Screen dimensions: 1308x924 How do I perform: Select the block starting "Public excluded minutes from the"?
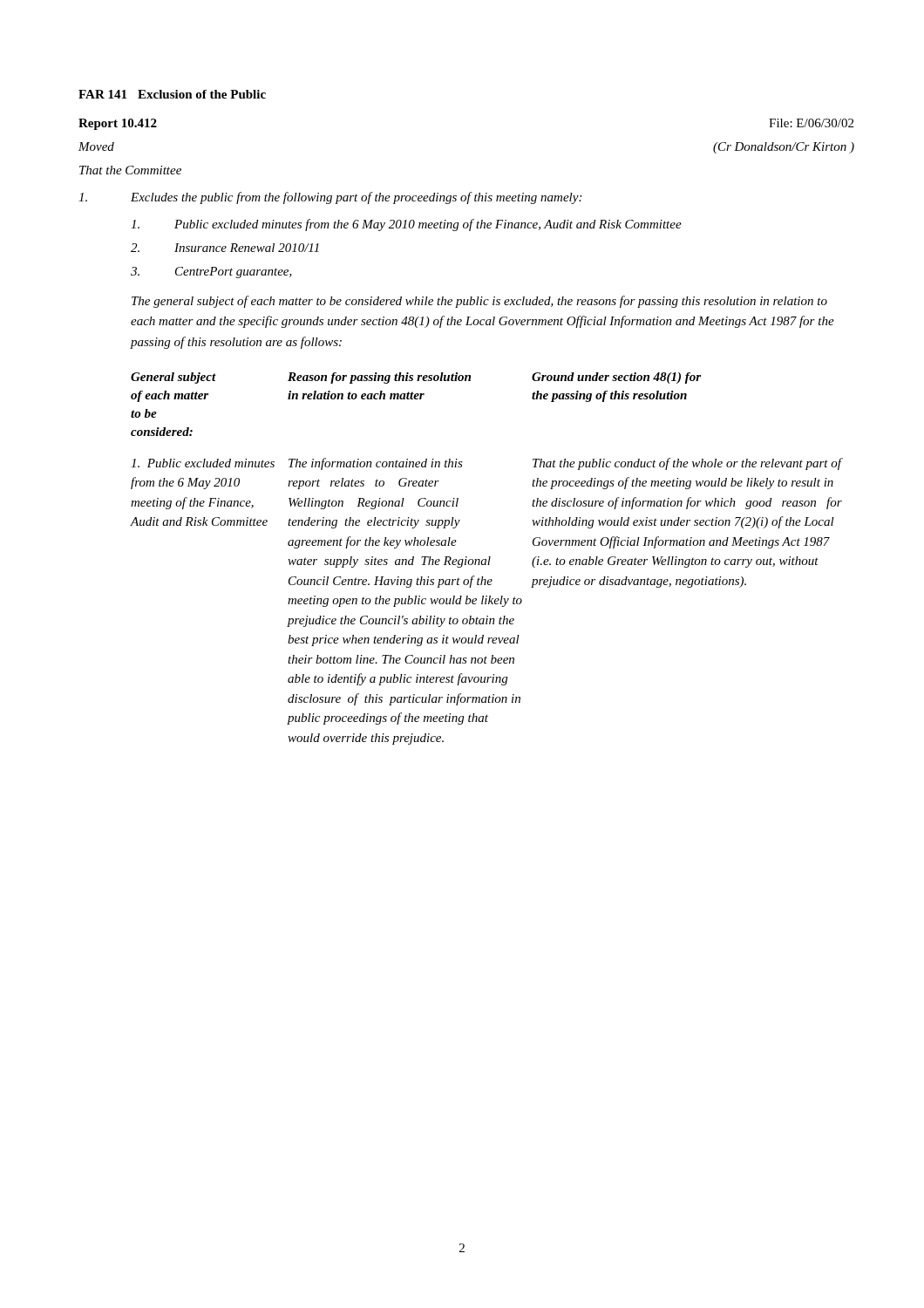pos(492,225)
